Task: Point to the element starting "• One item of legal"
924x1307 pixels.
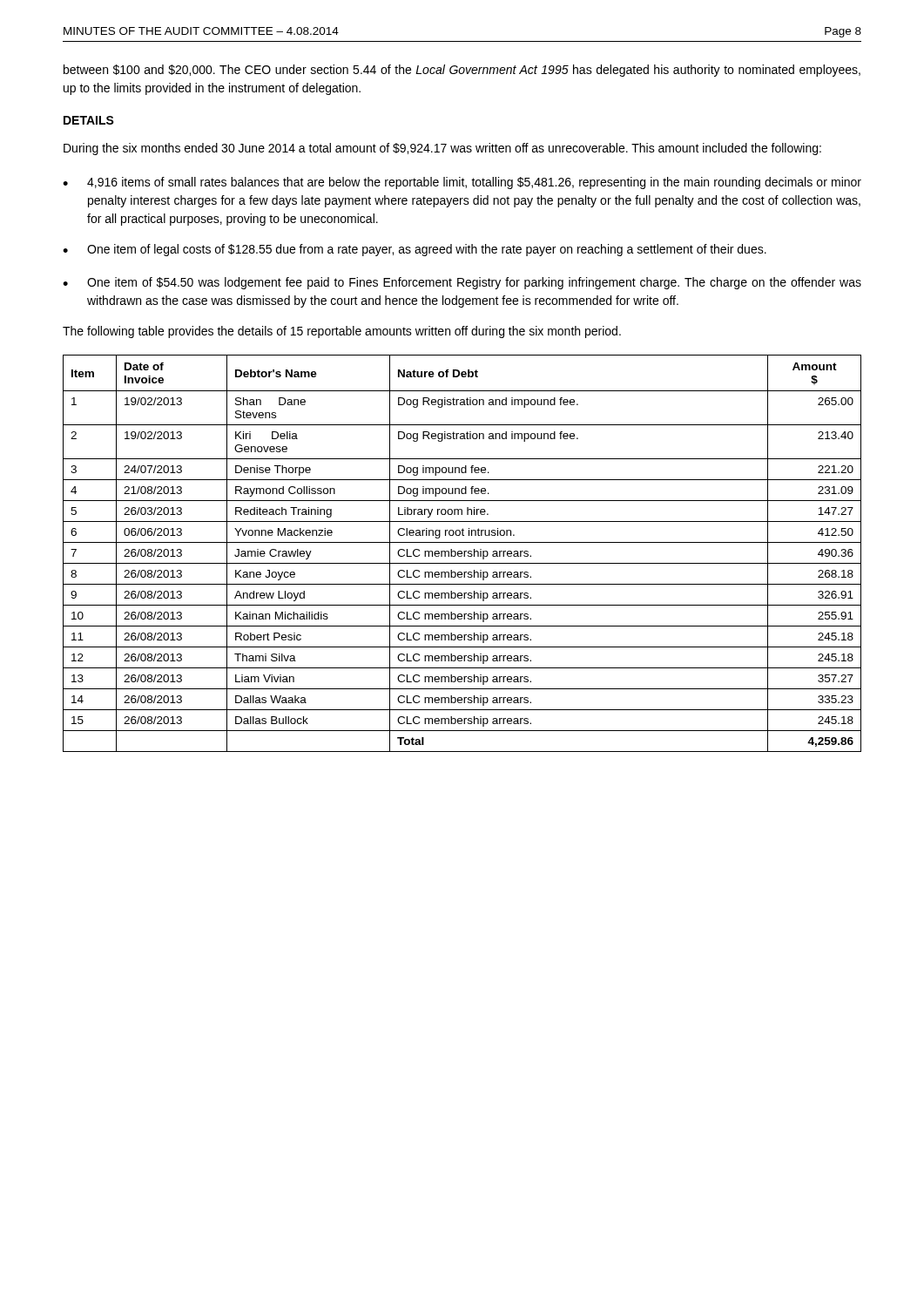Action: [x=462, y=251]
